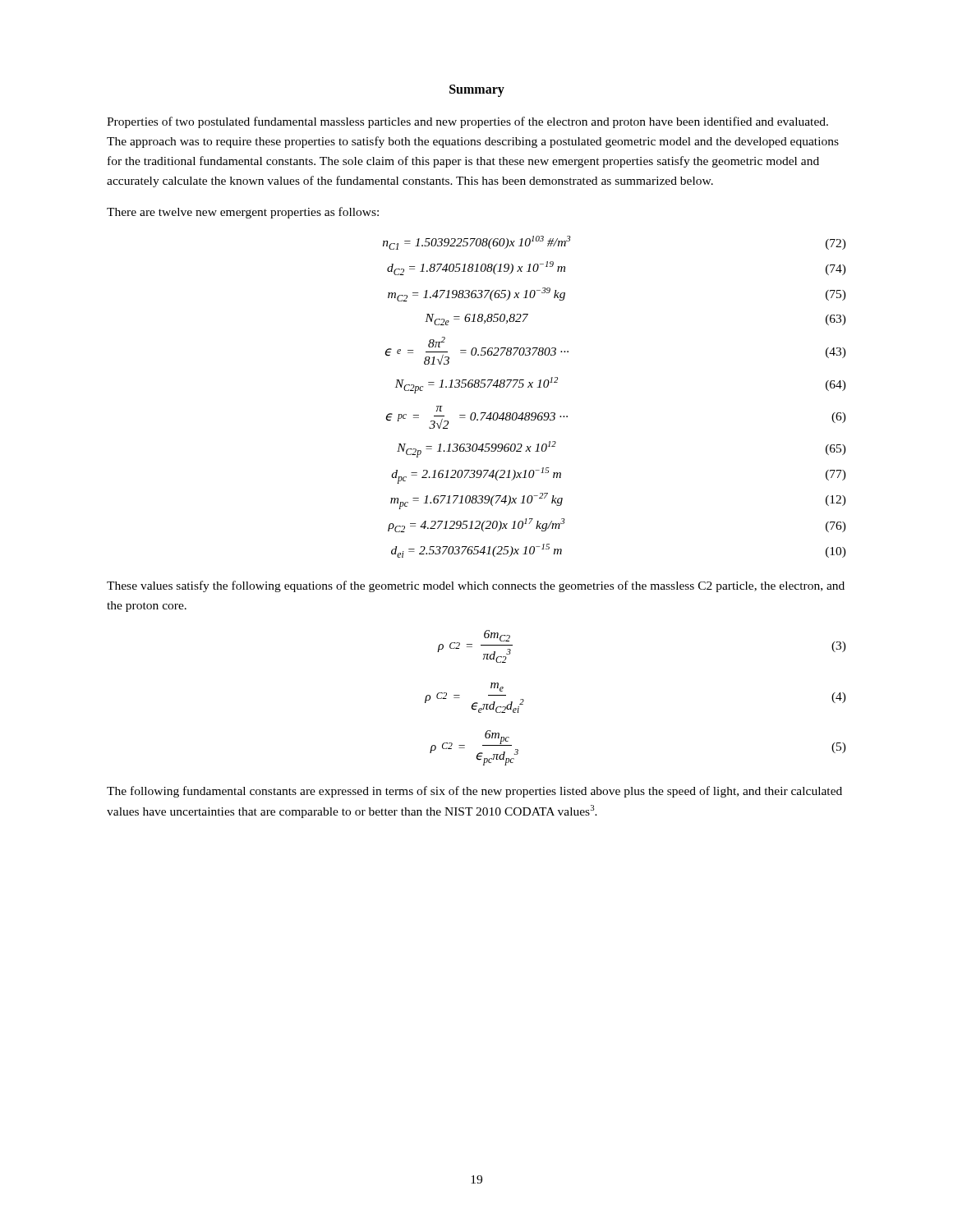
Task: Locate the element starting "These values satisfy the following equations of the"
Action: pyautogui.click(x=476, y=595)
